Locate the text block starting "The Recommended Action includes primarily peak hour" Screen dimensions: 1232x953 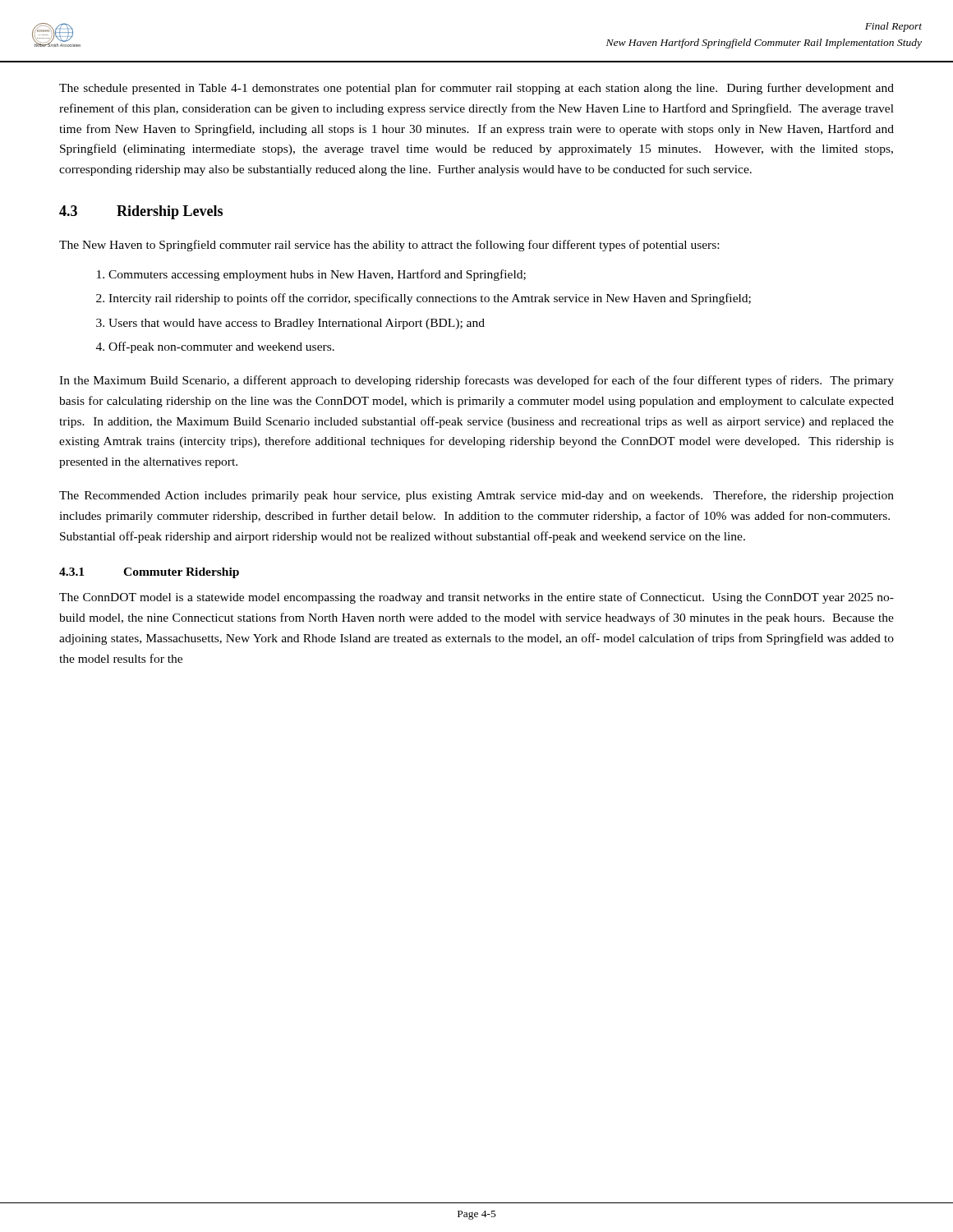pyautogui.click(x=476, y=515)
